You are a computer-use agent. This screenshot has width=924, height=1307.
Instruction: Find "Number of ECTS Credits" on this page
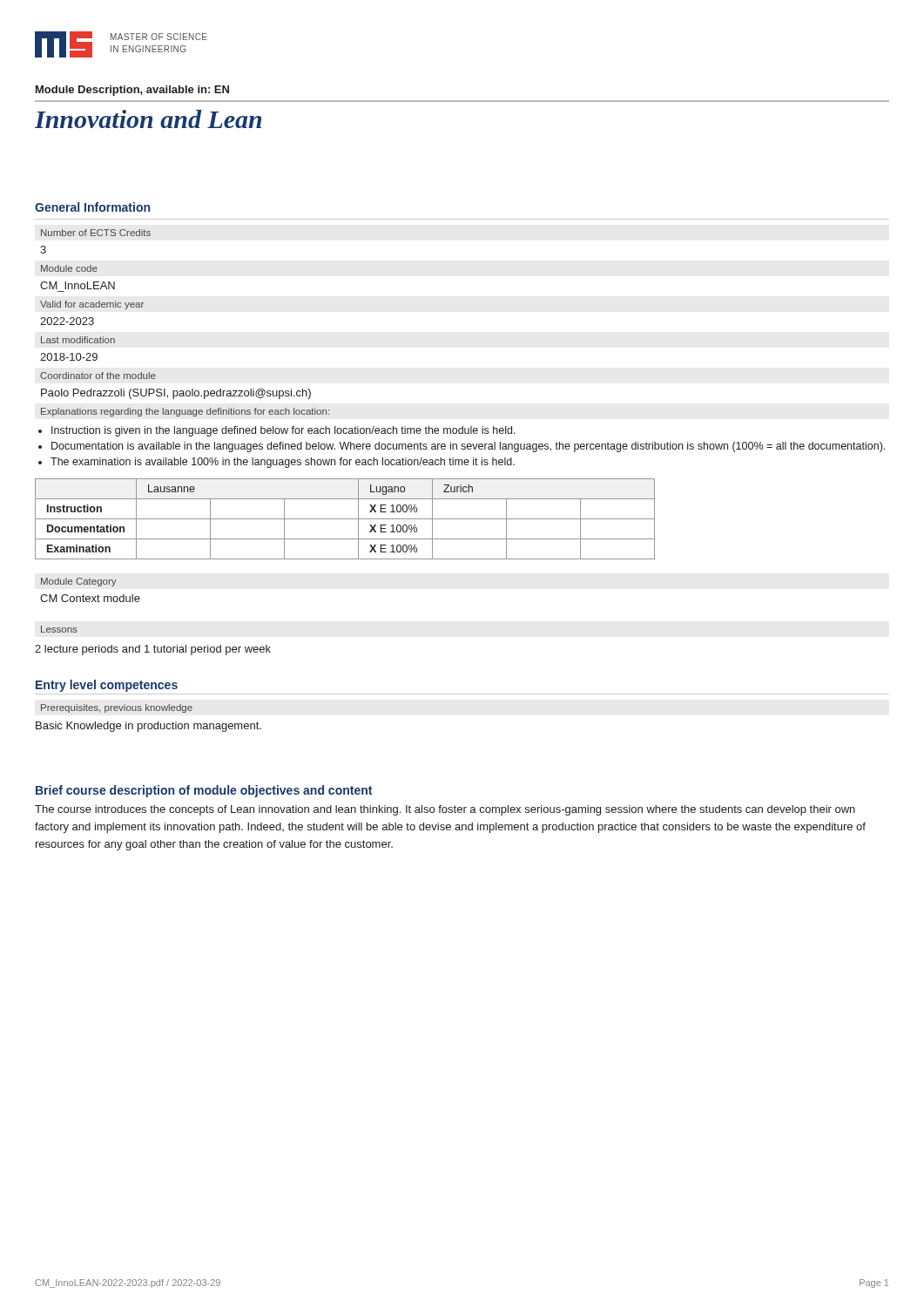(95, 233)
